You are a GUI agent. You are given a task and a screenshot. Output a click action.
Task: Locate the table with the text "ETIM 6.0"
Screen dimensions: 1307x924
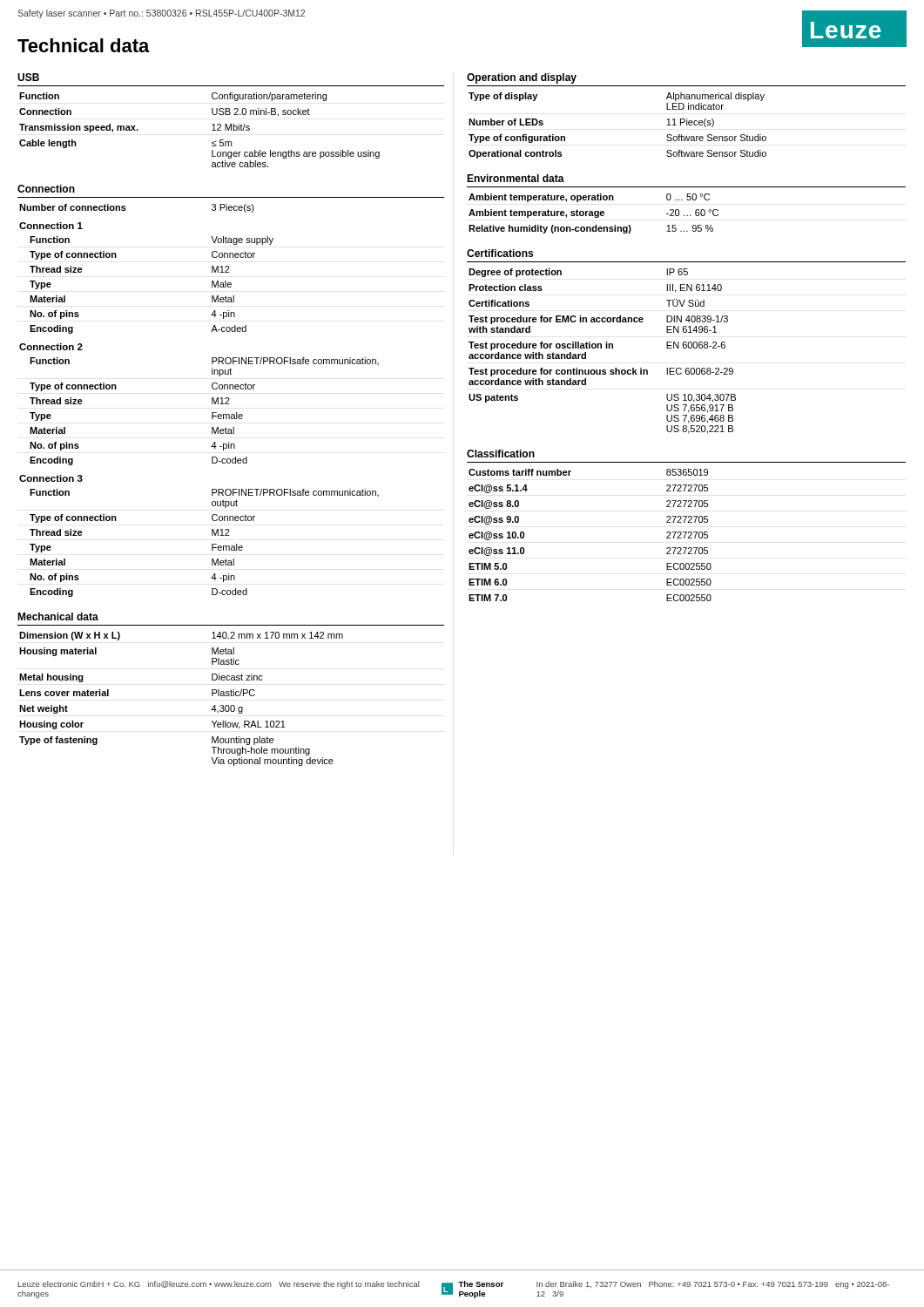tap(686, 535)
